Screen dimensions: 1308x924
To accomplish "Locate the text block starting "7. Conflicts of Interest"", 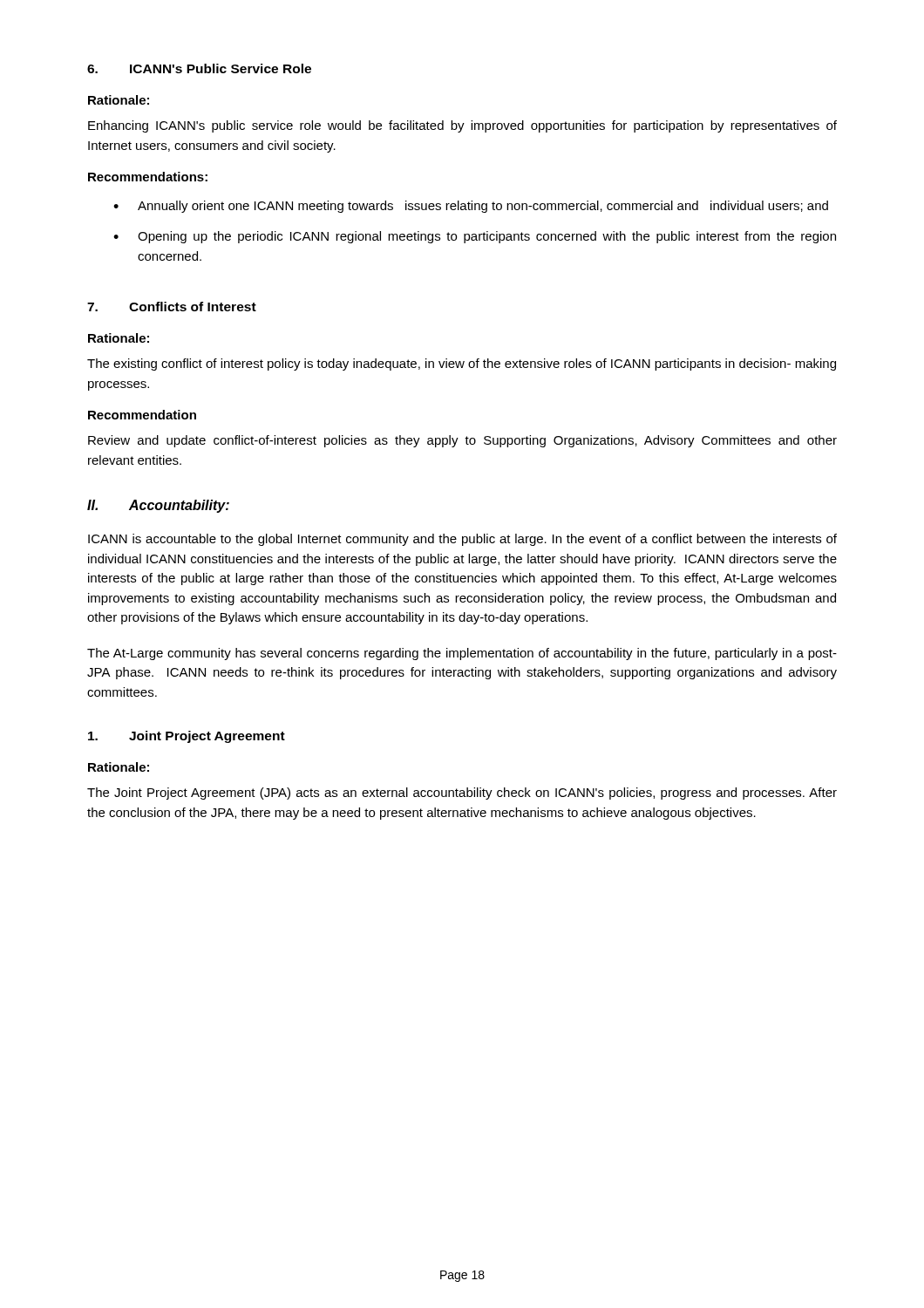I will (171, 307).
